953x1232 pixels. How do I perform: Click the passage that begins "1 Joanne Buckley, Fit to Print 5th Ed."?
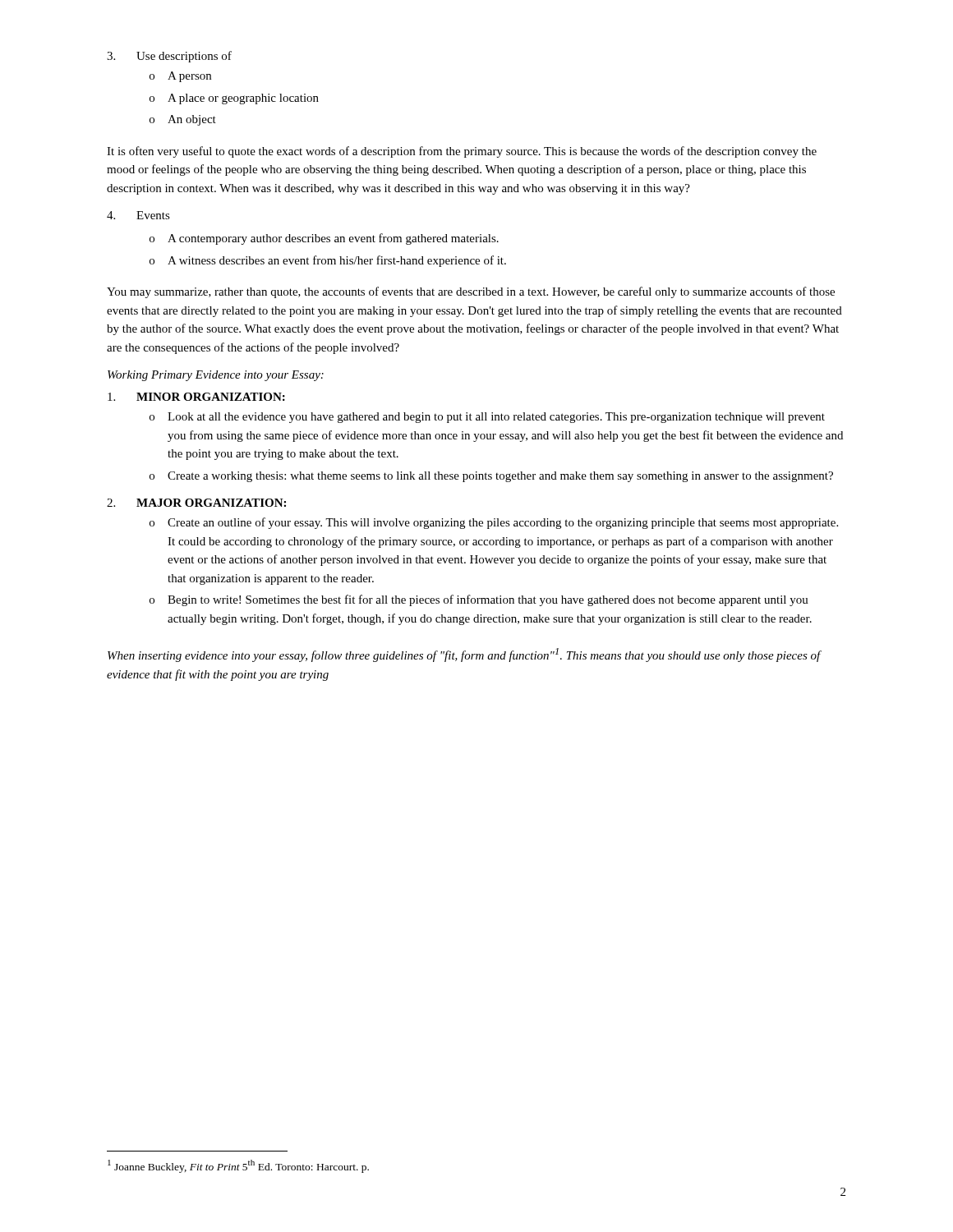pyautogui.click(x=238, y=1165)
